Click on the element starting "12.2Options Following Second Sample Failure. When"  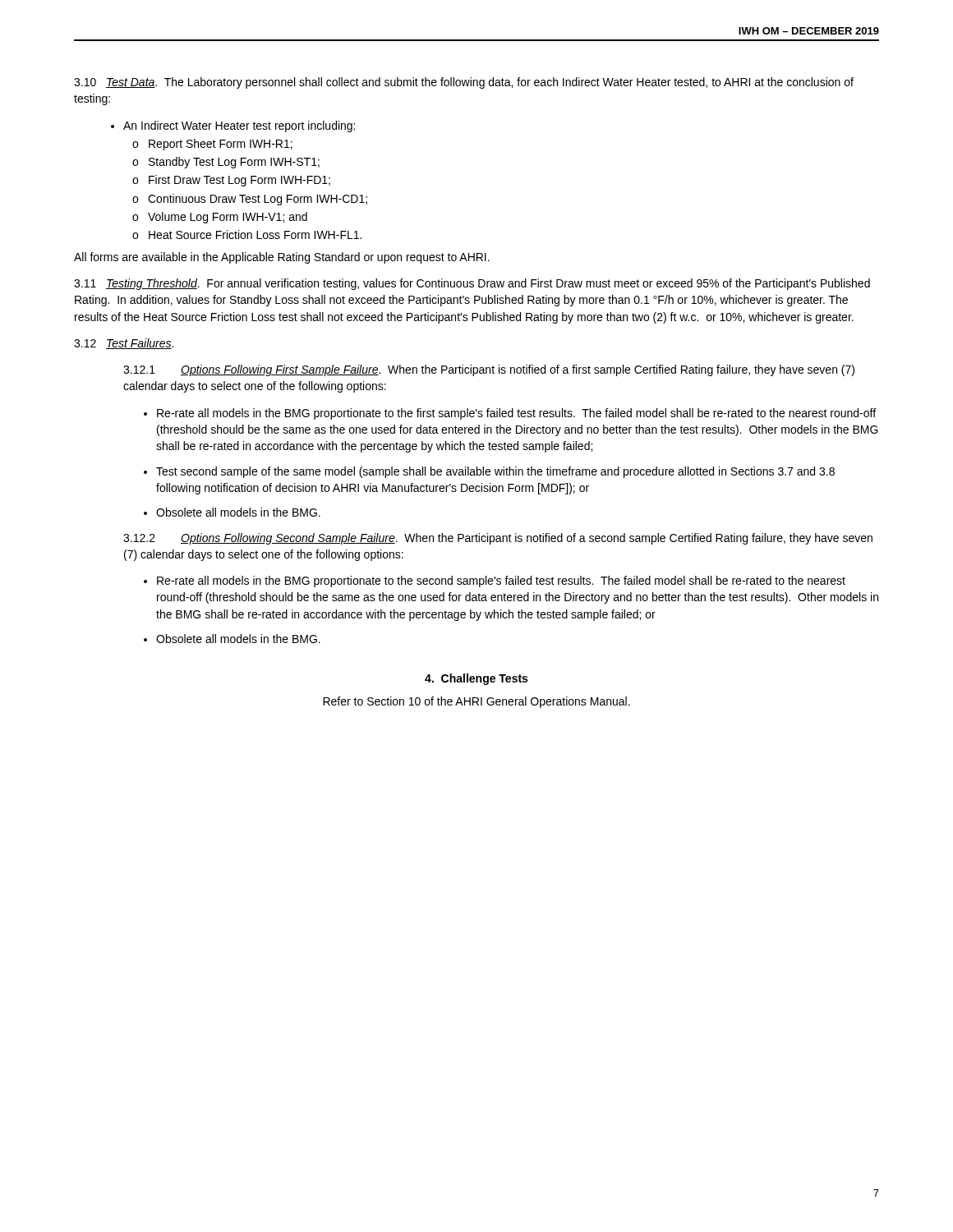pos(498,545)
